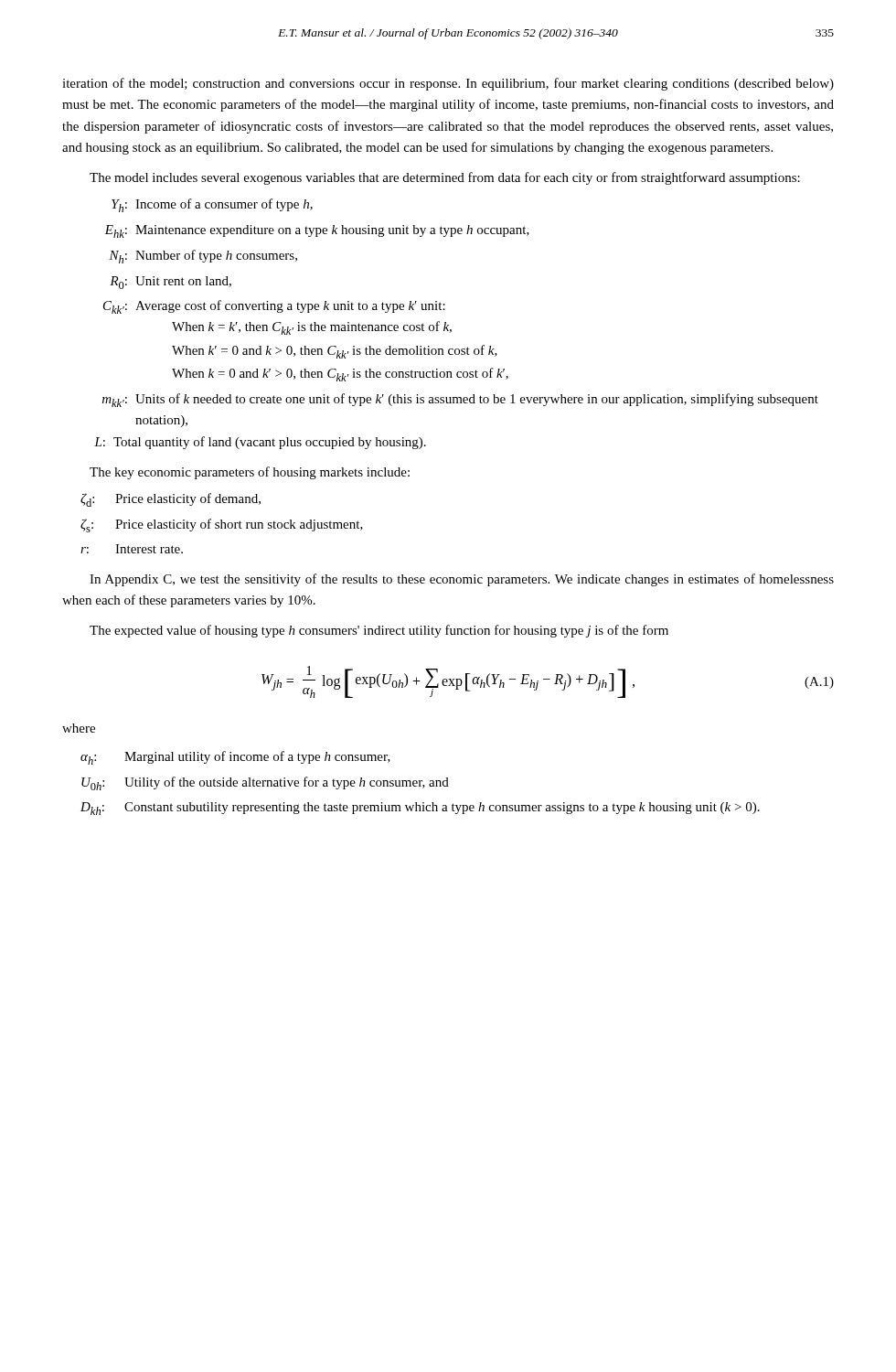Point to the block beginning "Ckk′: Average cost of converting a"
The width and height of the screenshot is (896, 1372).
(x=457, y=341)
